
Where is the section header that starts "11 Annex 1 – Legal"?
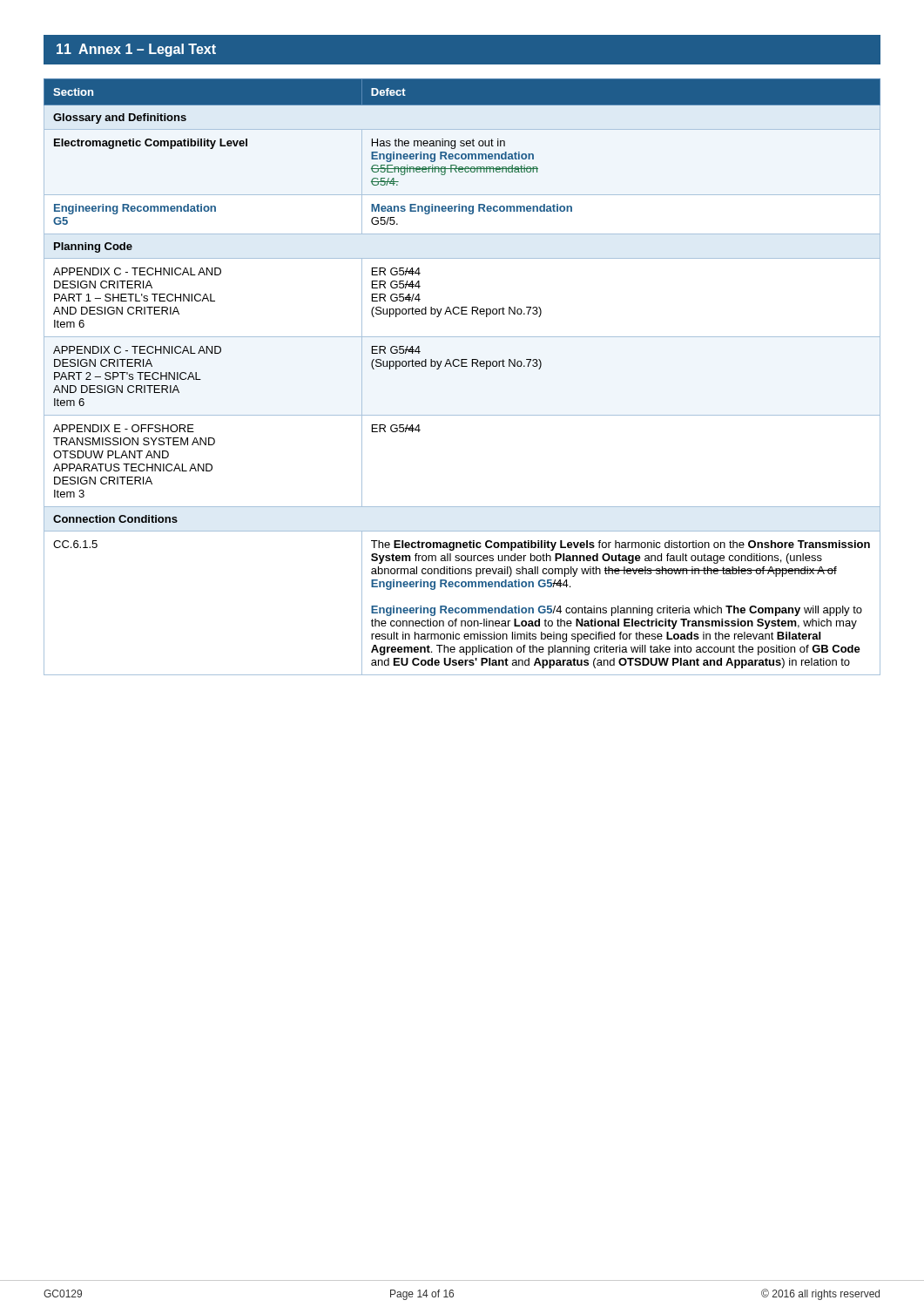136,49
